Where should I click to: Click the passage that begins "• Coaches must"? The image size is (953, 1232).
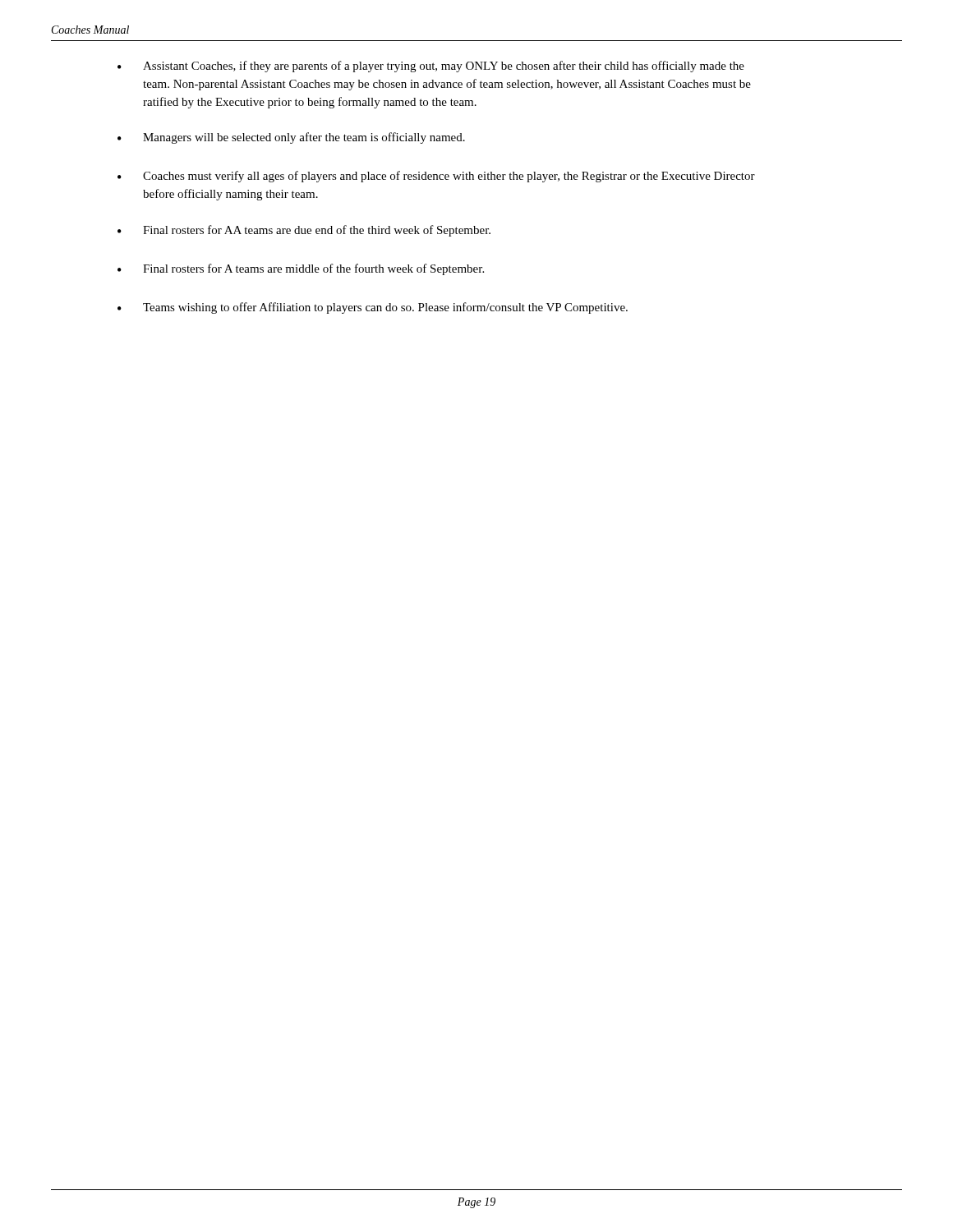click(x=438, y=186)
